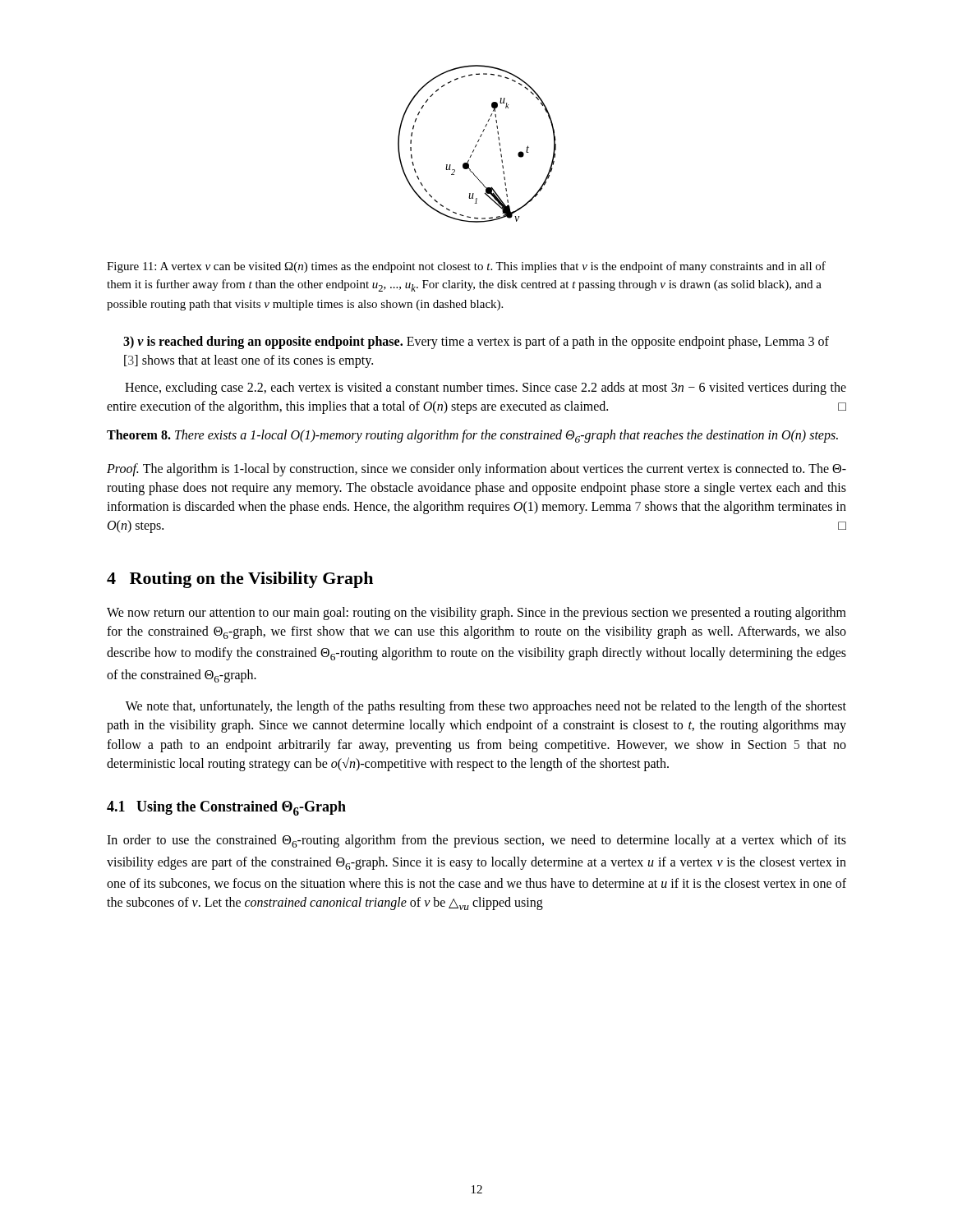953x1232 pixels.
Task: Find the illustration
Action: click(476, 152)
